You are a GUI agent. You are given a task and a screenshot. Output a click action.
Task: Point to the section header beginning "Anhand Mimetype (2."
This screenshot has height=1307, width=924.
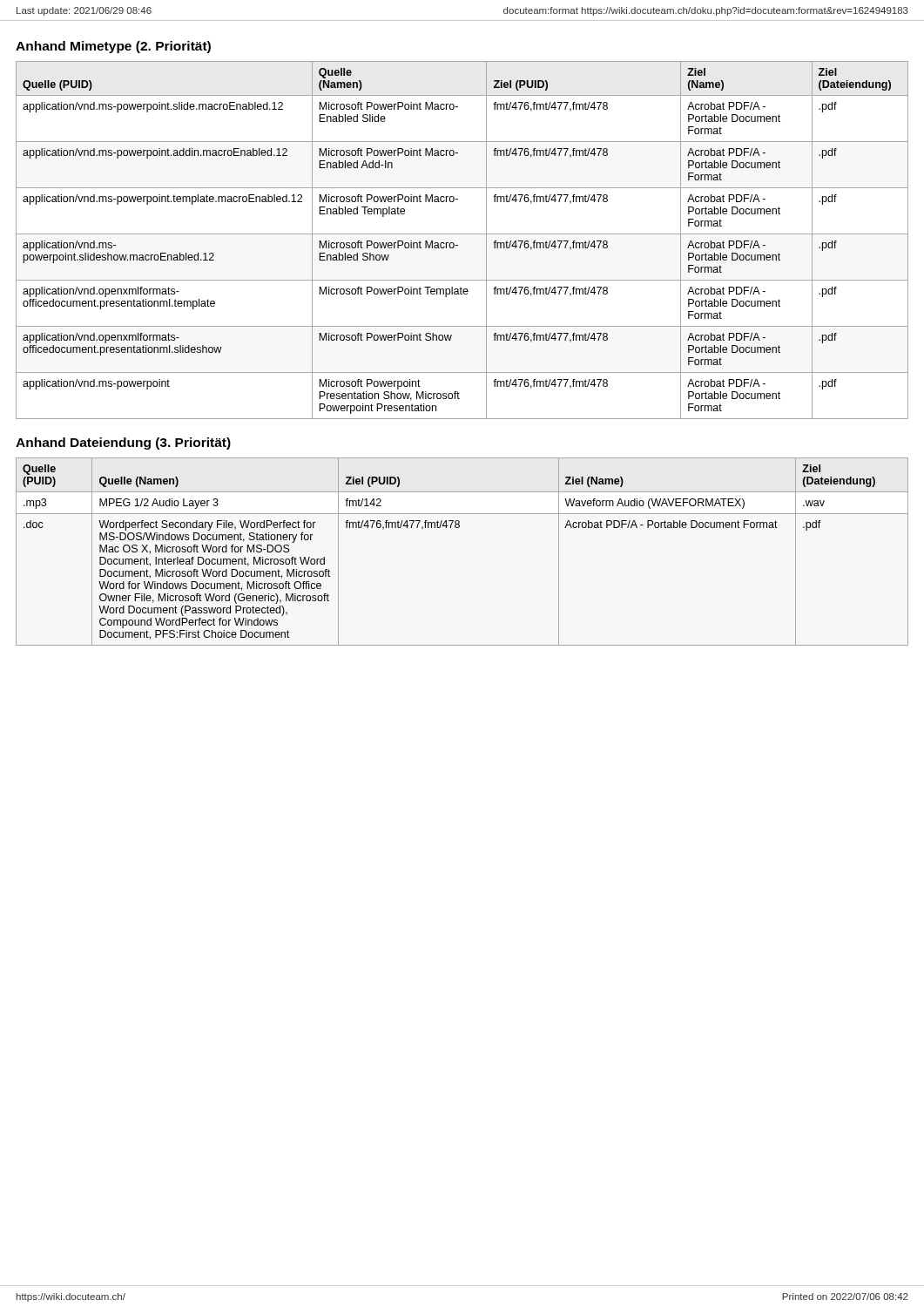pos(114,46)
